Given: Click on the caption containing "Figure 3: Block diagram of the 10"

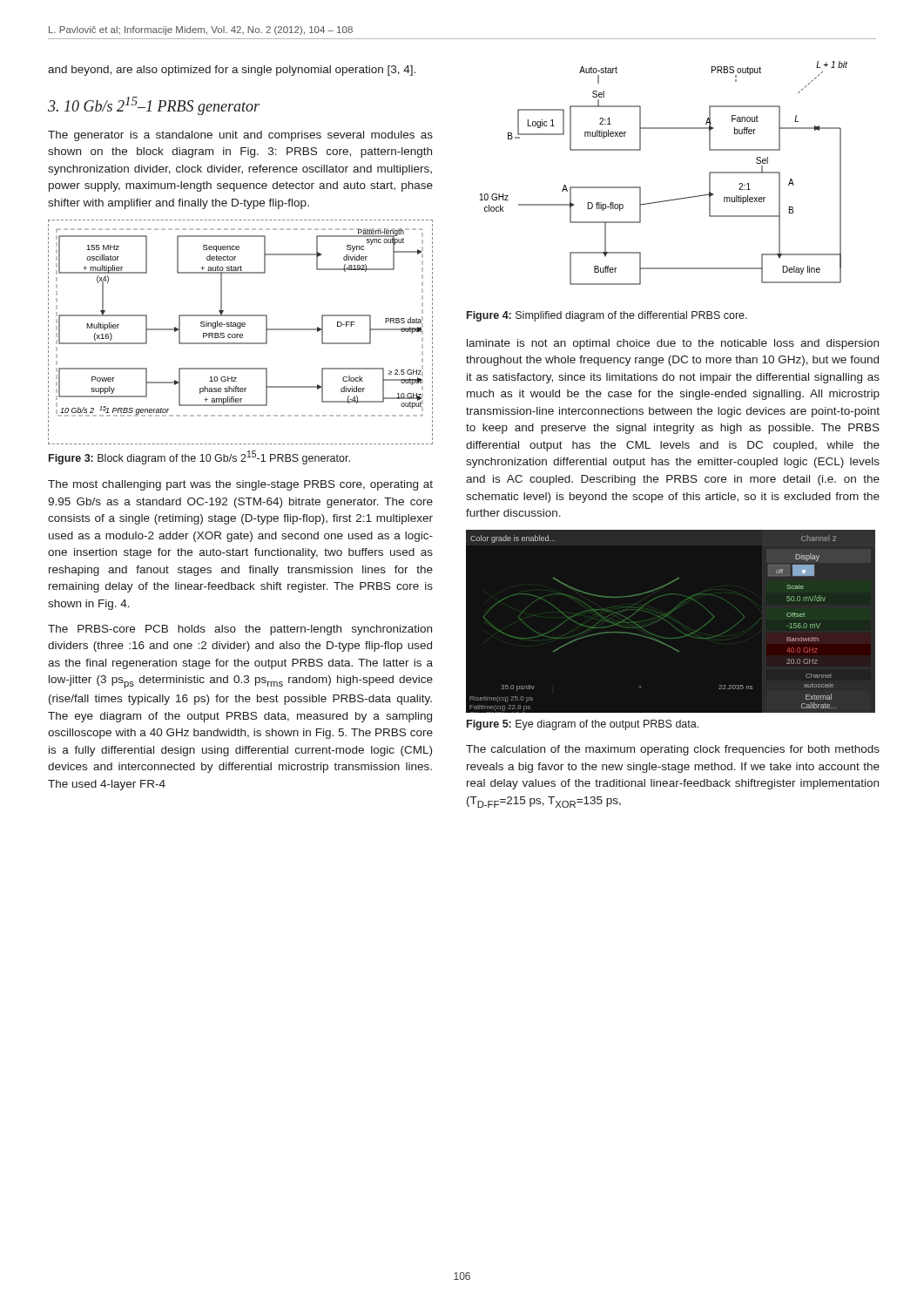Looking at the screenshot, I should point(199,457).
